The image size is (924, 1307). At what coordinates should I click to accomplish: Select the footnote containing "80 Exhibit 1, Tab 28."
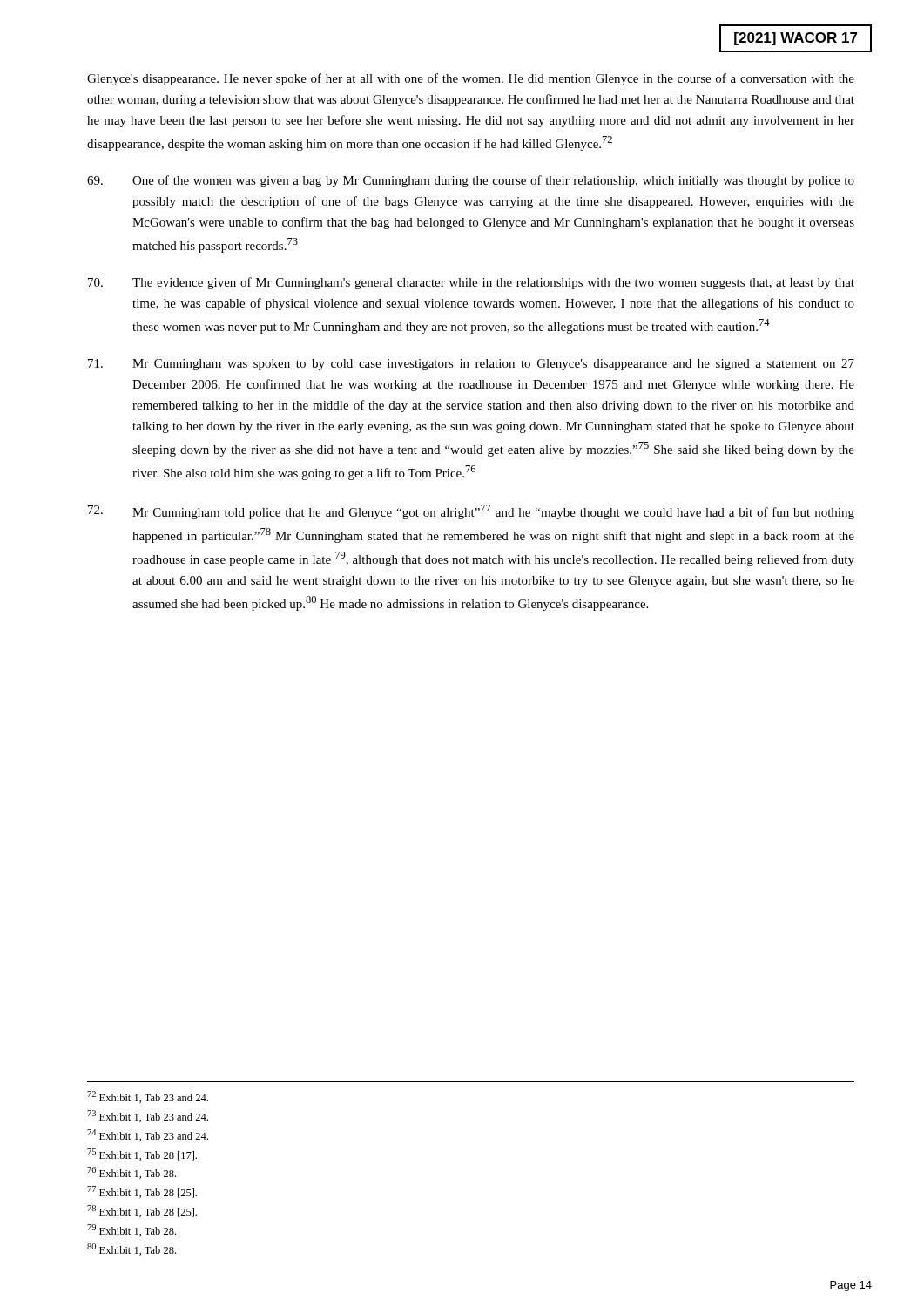point(132,1249)
